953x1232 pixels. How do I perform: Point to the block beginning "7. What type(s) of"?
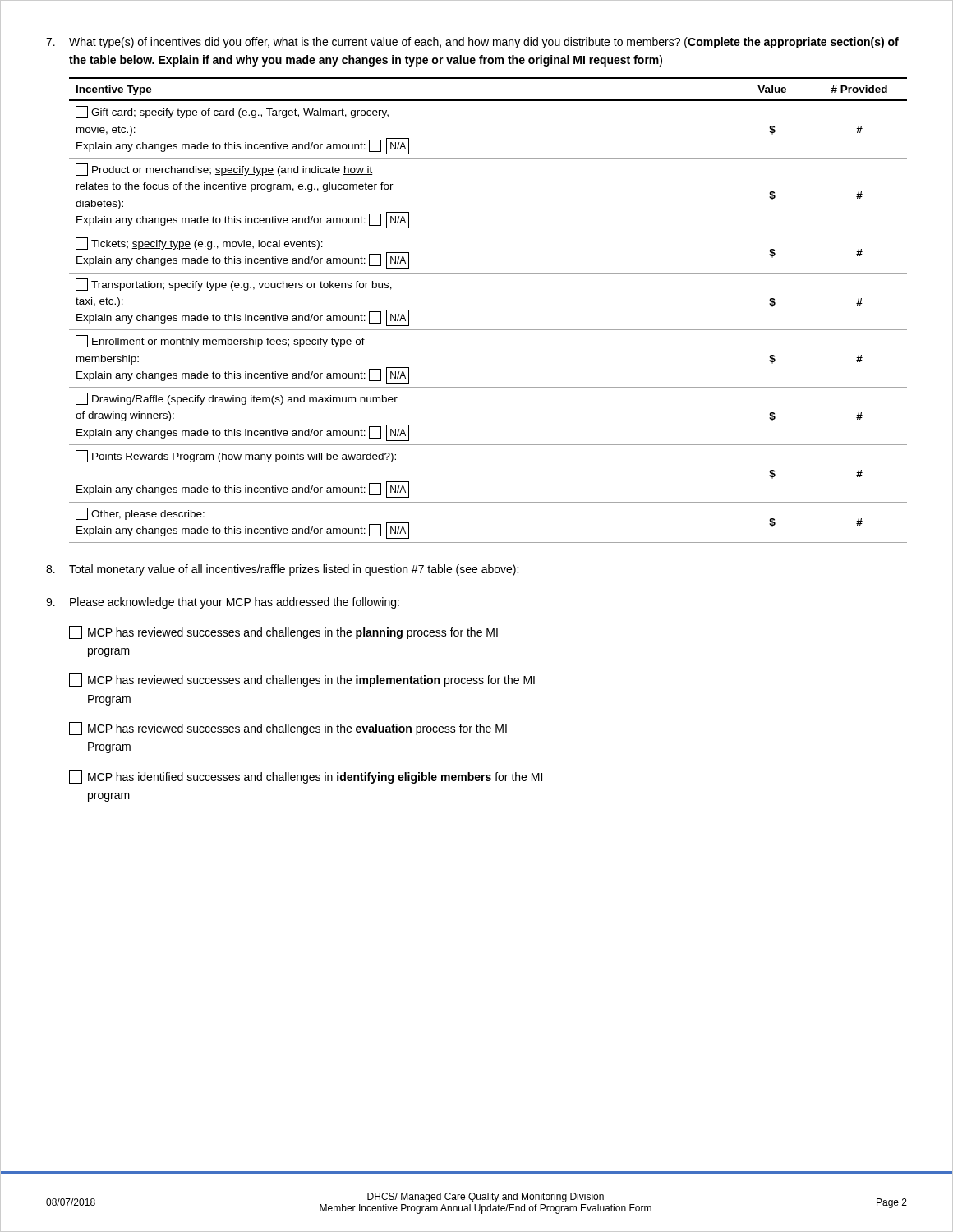click(476, 51)
